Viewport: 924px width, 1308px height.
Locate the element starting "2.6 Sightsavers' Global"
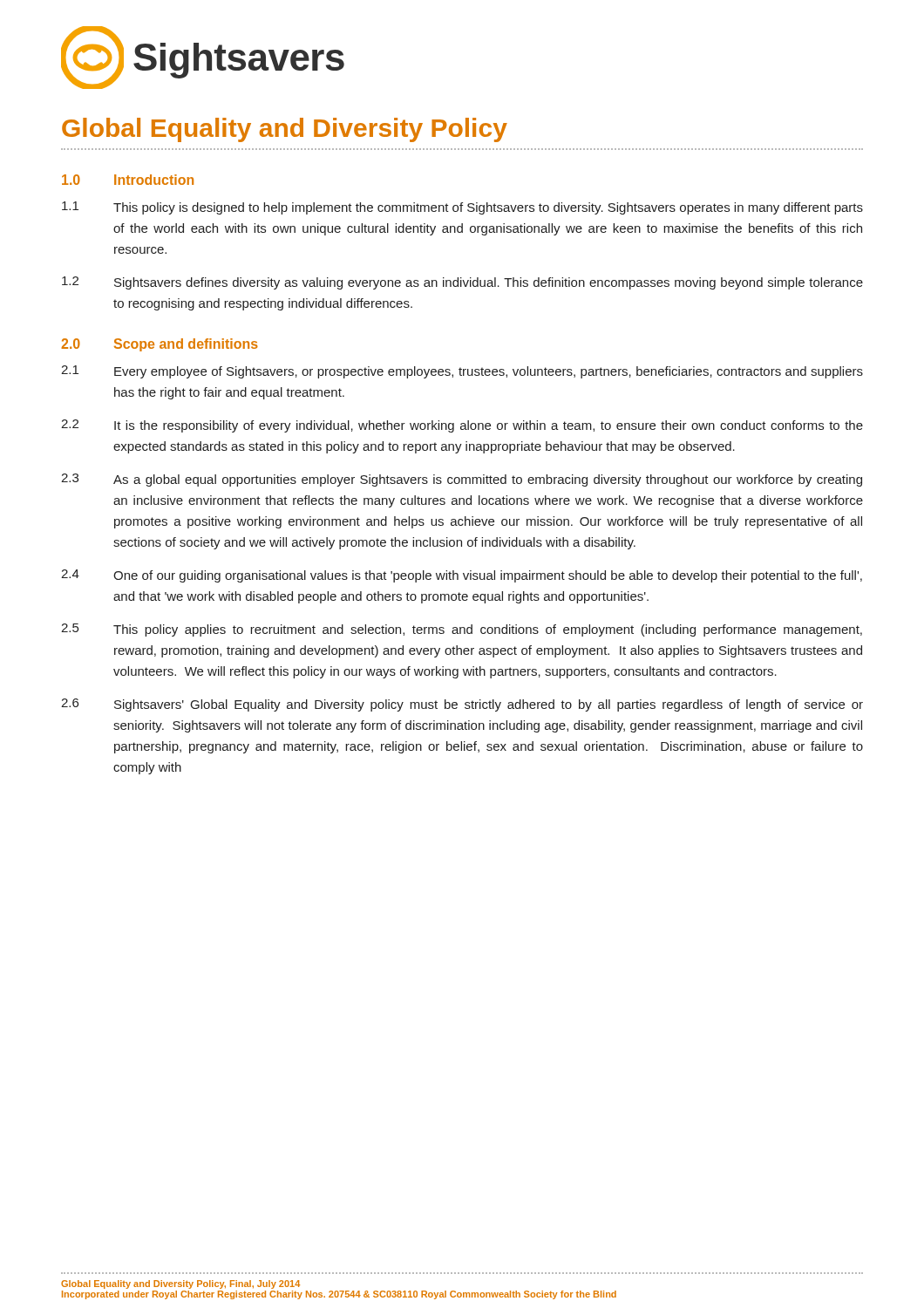coord(462,736)
